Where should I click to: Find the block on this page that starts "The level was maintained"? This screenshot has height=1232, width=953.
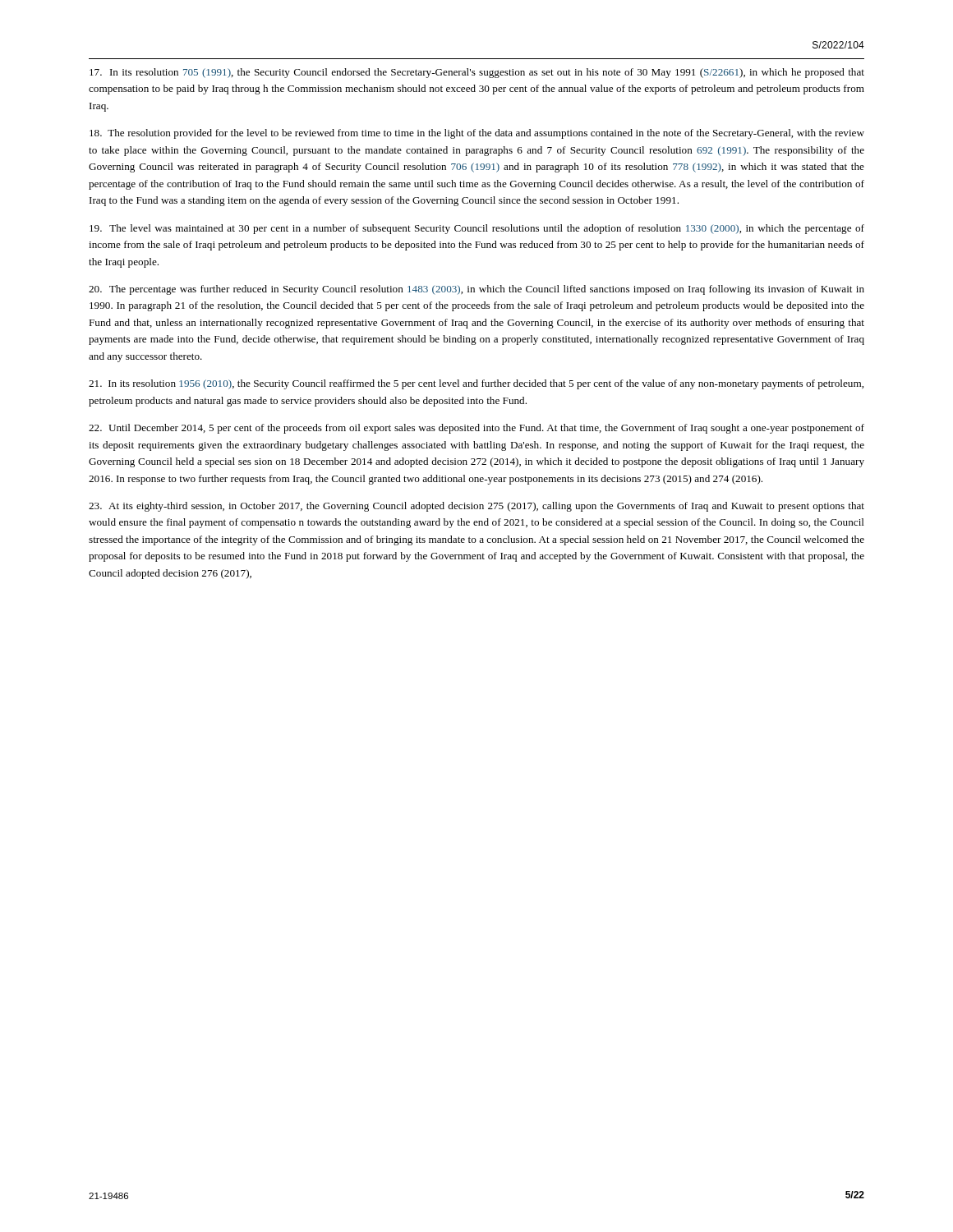pyautogui.click(x=476, y=244)
